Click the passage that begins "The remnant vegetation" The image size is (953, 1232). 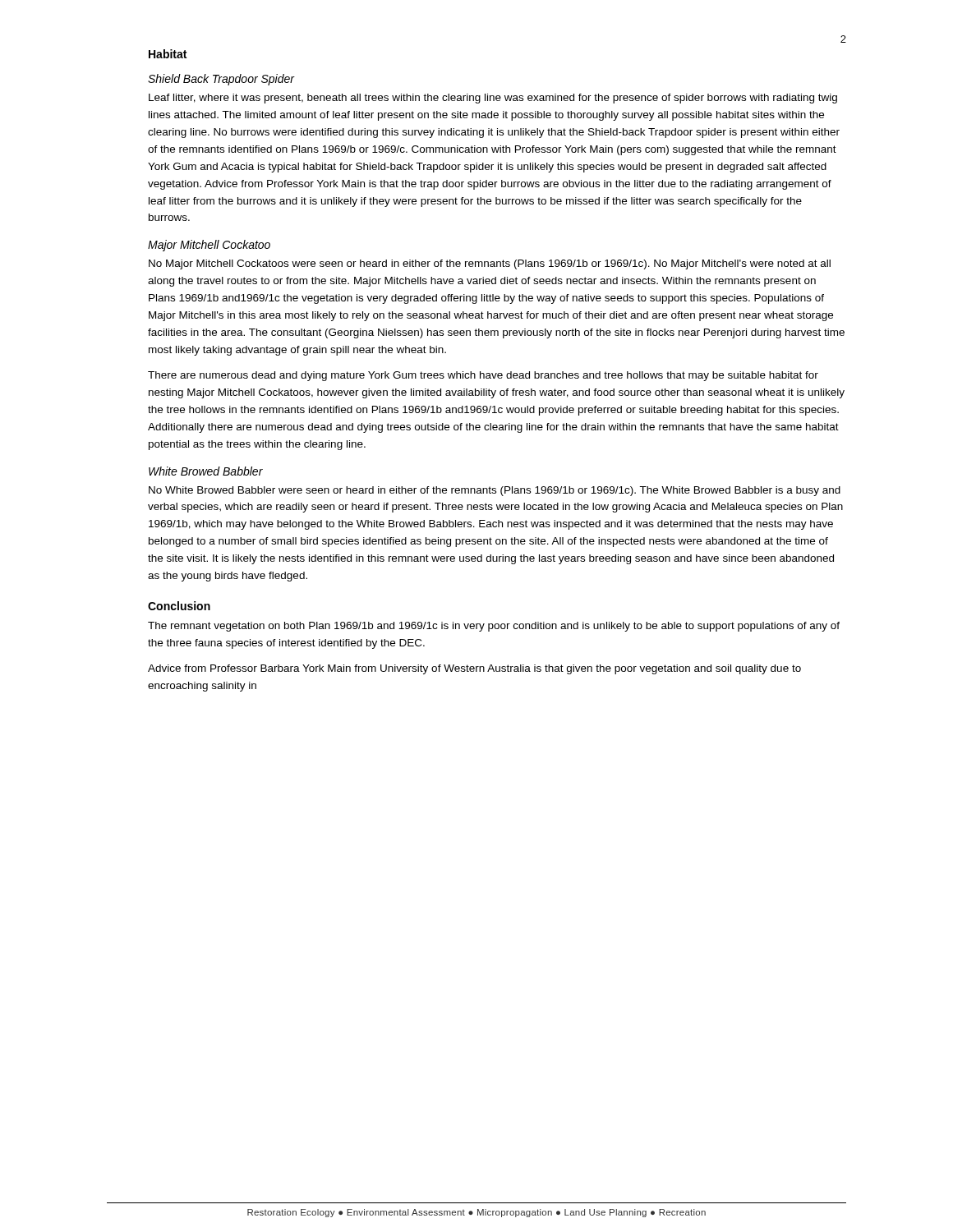(494, 634)
